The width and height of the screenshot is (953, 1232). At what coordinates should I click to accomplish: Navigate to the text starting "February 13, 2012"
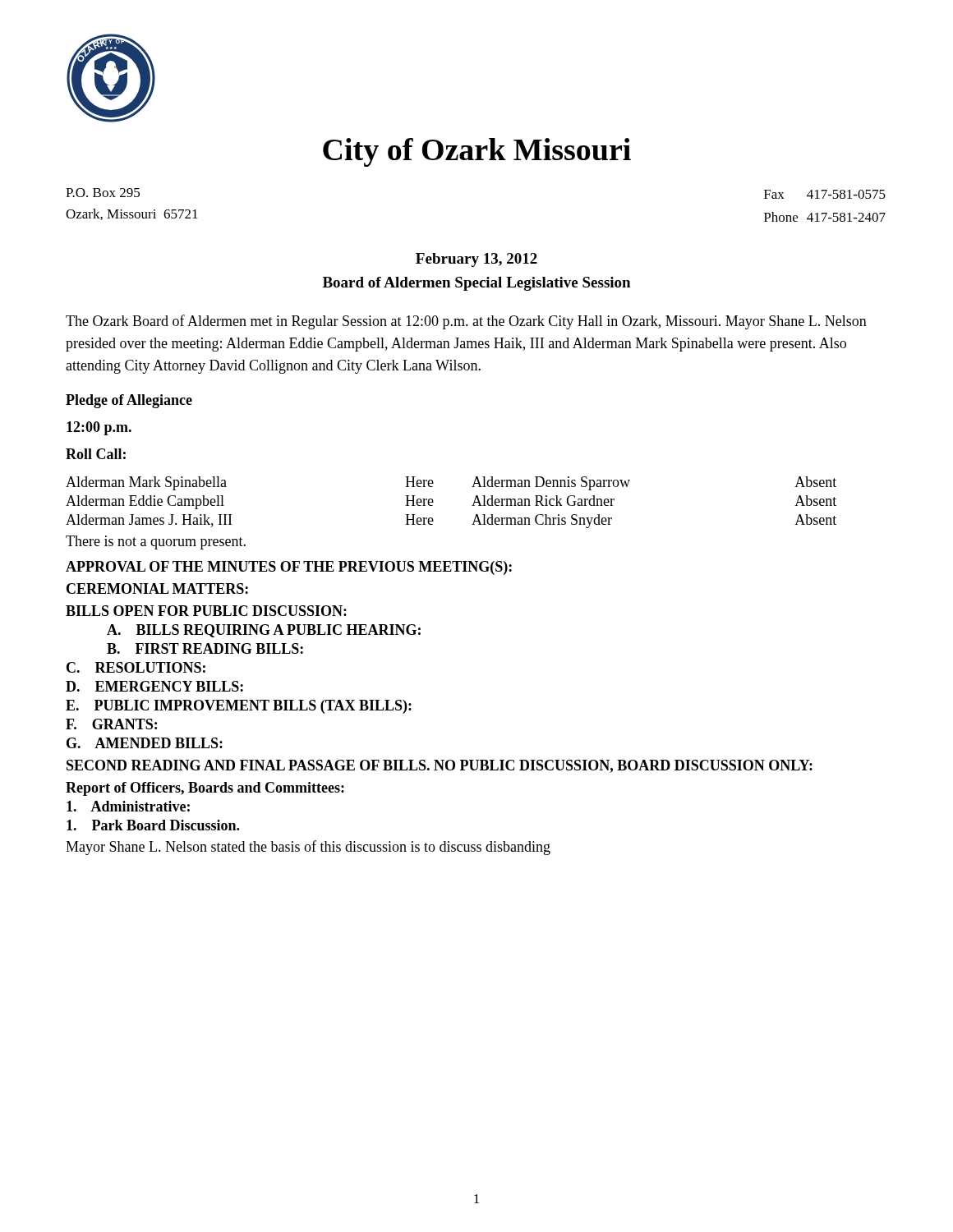pyautogui.click(x=476, y=270)
